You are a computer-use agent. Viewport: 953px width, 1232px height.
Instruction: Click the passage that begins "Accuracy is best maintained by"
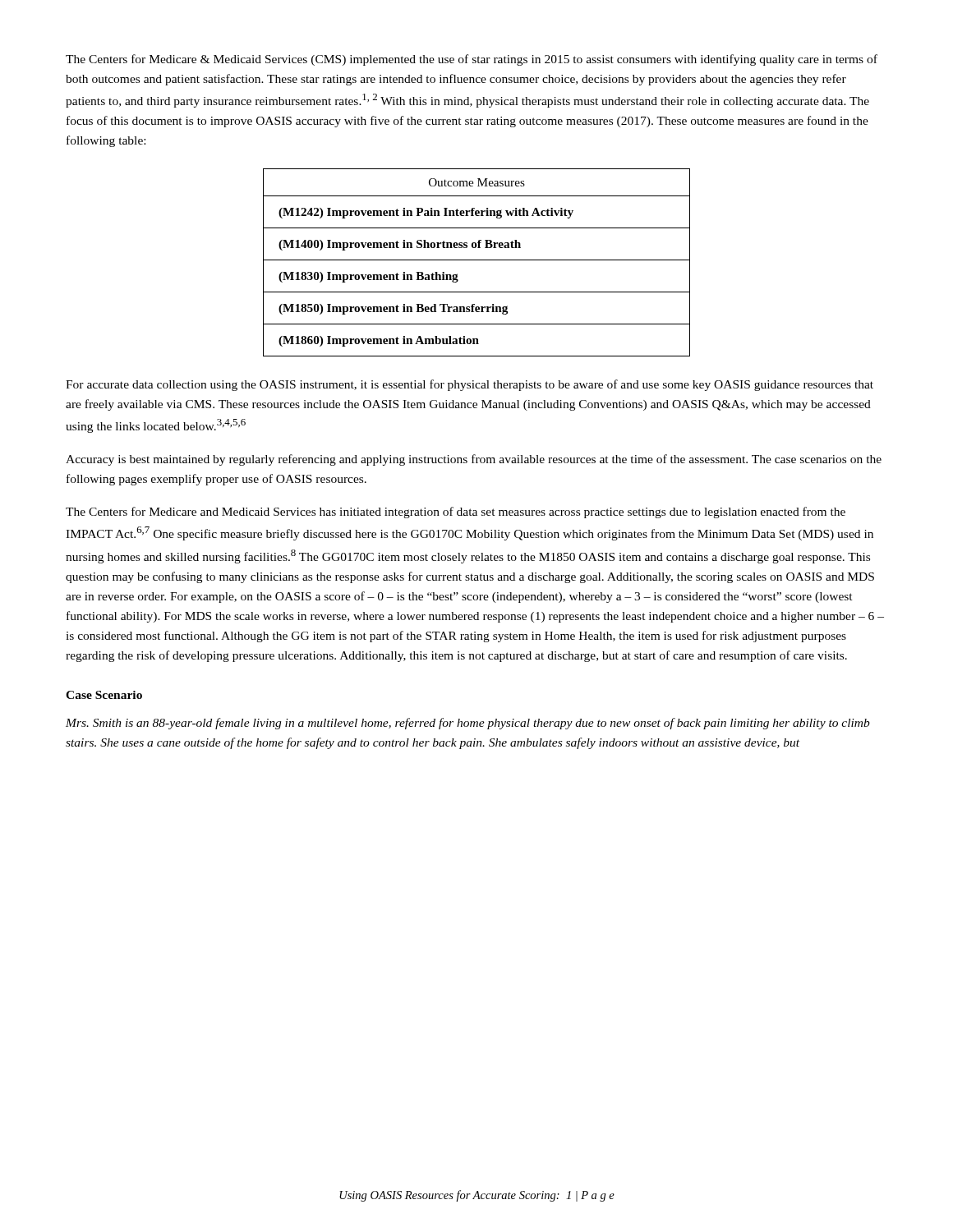tap(474, 469)
